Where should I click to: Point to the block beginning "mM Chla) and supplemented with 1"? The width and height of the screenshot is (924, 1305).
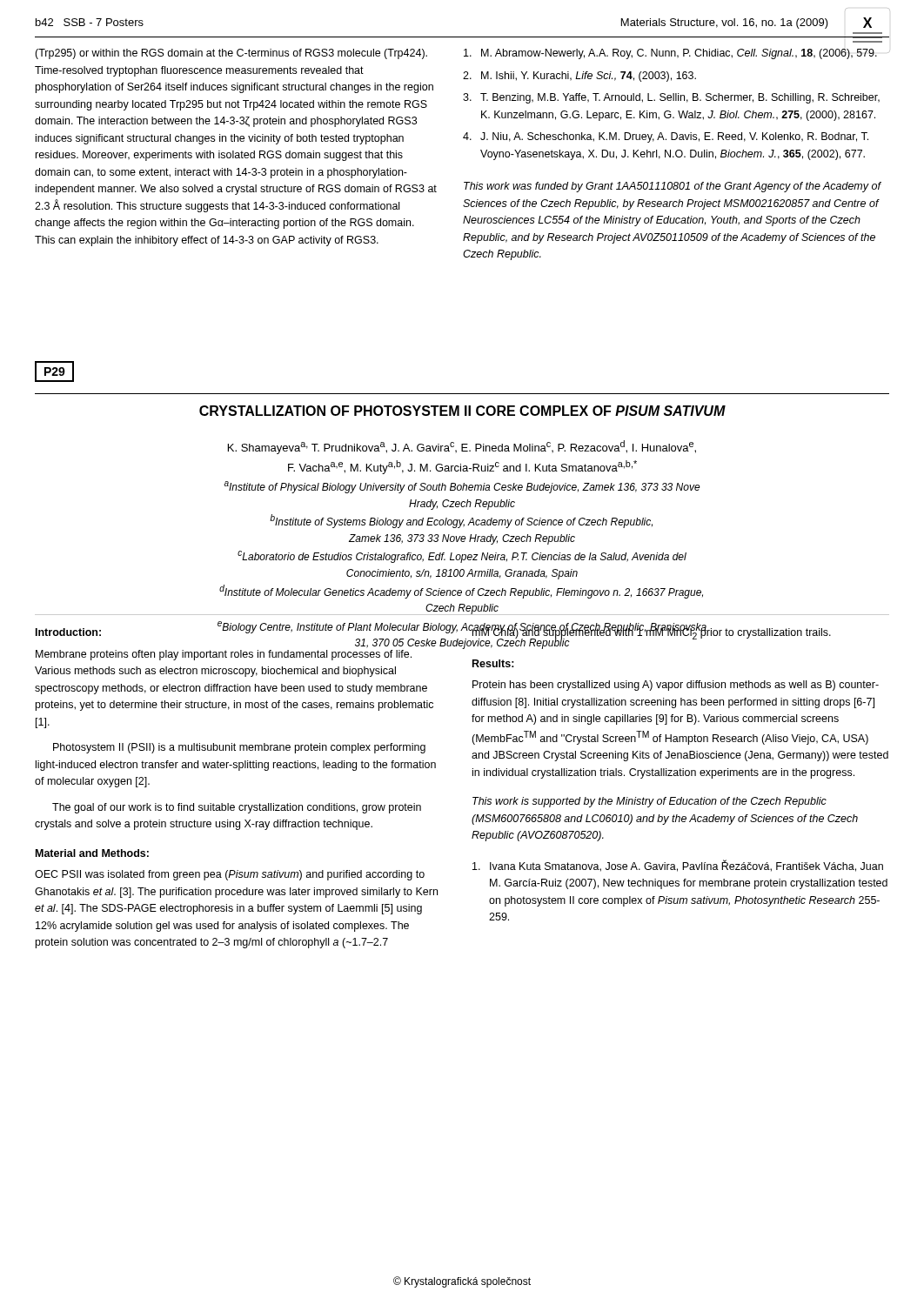(652, 634)
